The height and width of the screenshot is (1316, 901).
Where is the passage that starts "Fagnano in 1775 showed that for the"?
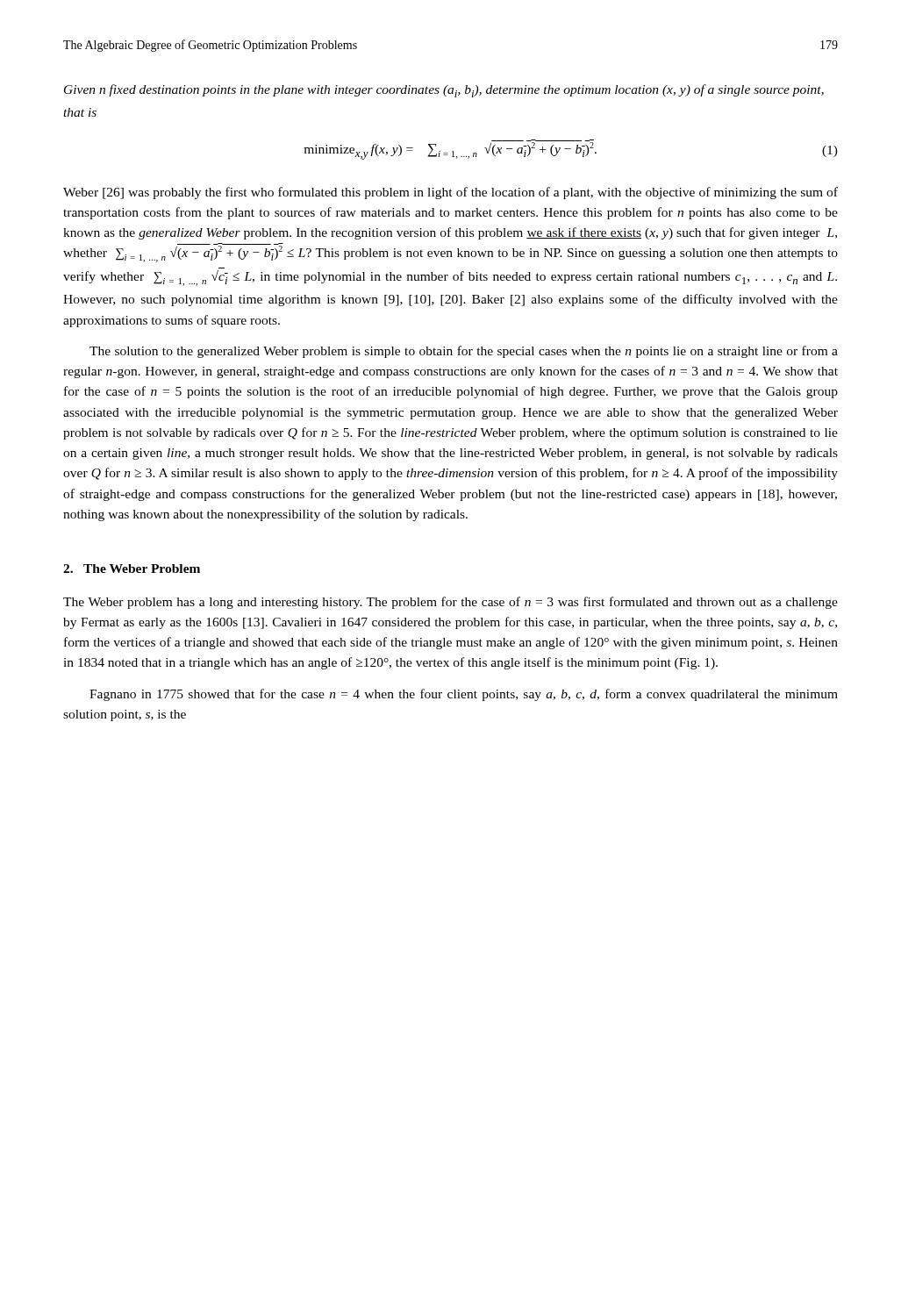[x=450, y=703]
